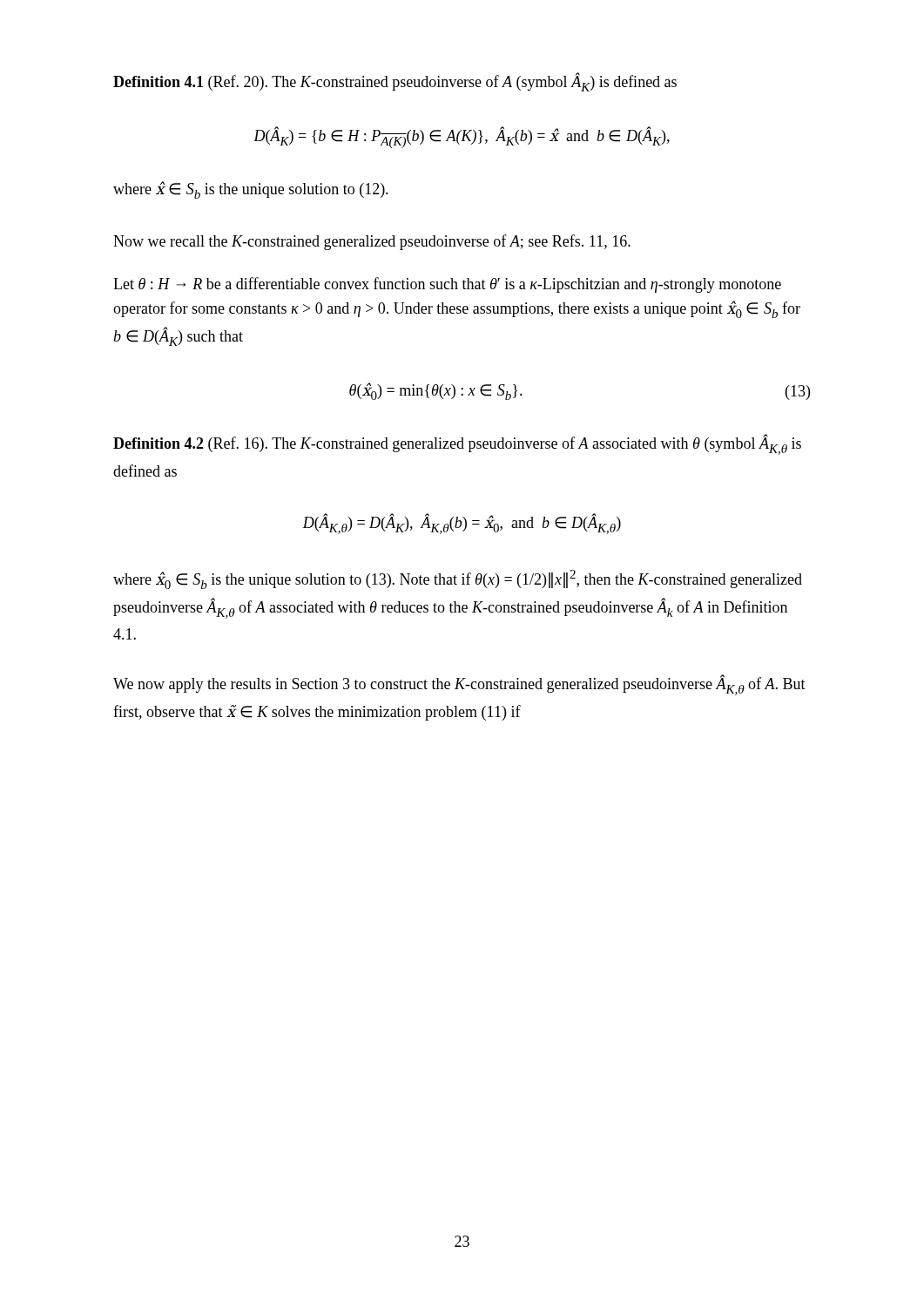This screenshot has height=1307, width=924.
Task: Locate the block of text that opens with "Now we recall"
Action: click(372, 241)
